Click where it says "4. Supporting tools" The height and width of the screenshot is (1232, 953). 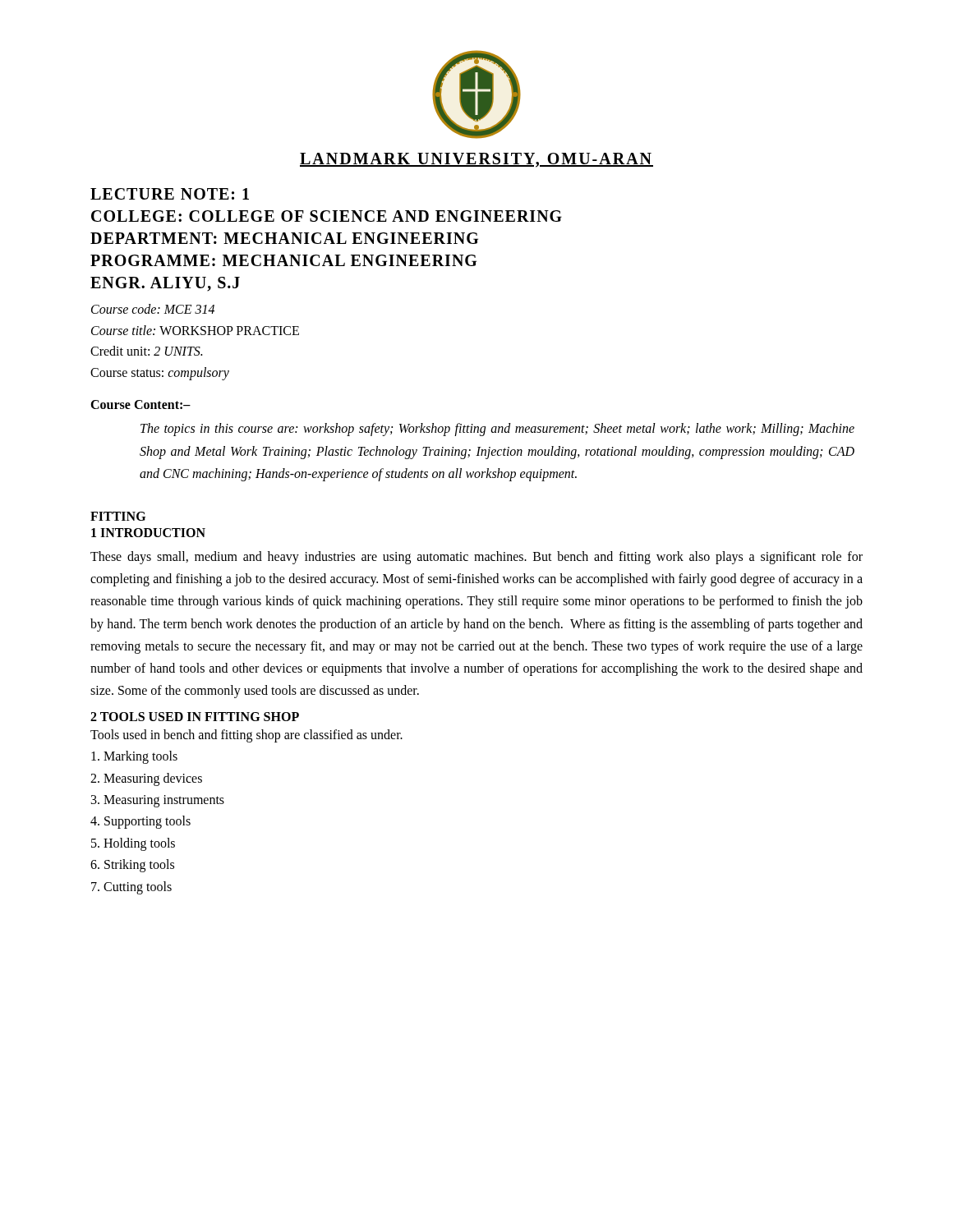[141, 821]
